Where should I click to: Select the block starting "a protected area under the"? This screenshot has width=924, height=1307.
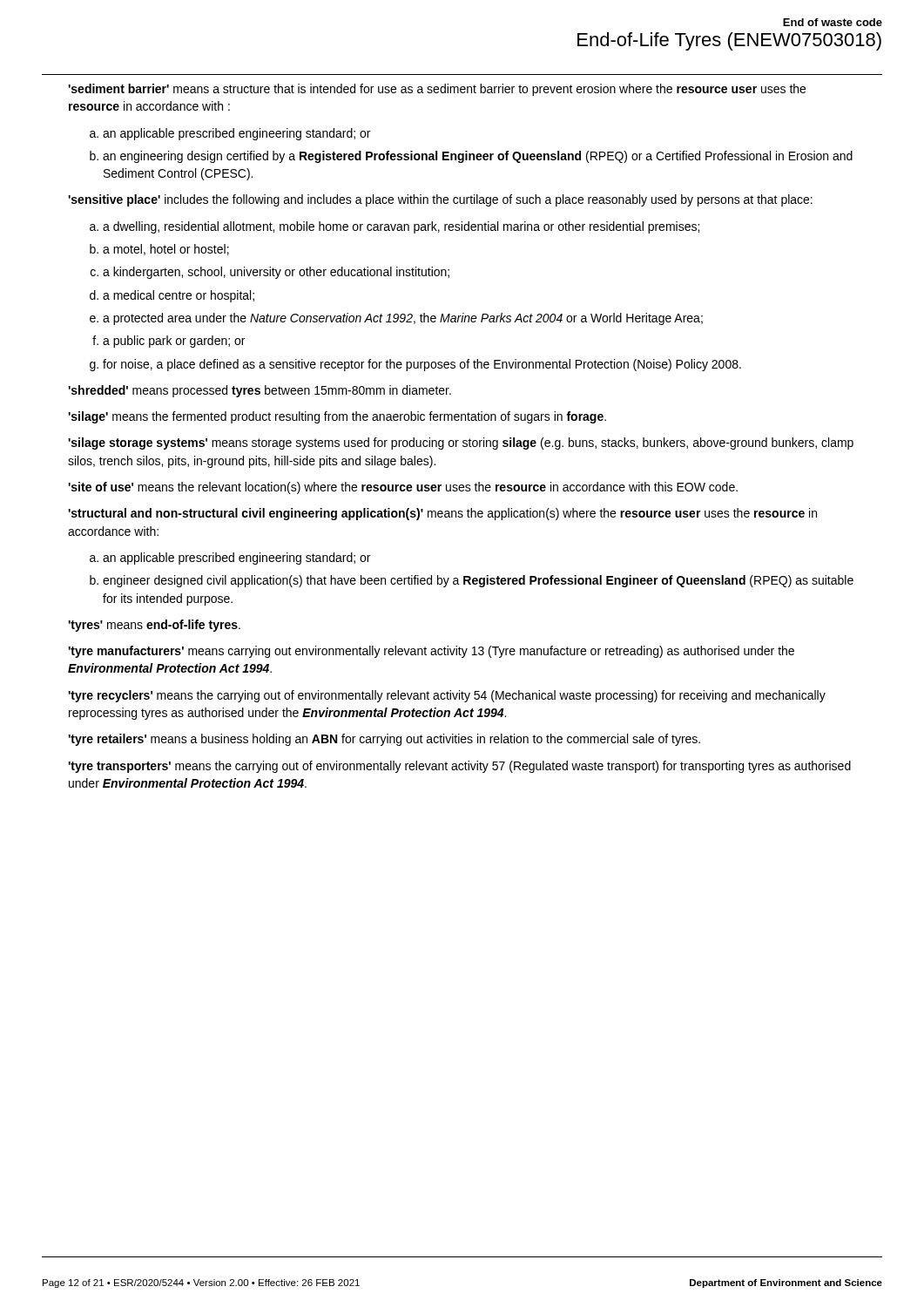403,318
